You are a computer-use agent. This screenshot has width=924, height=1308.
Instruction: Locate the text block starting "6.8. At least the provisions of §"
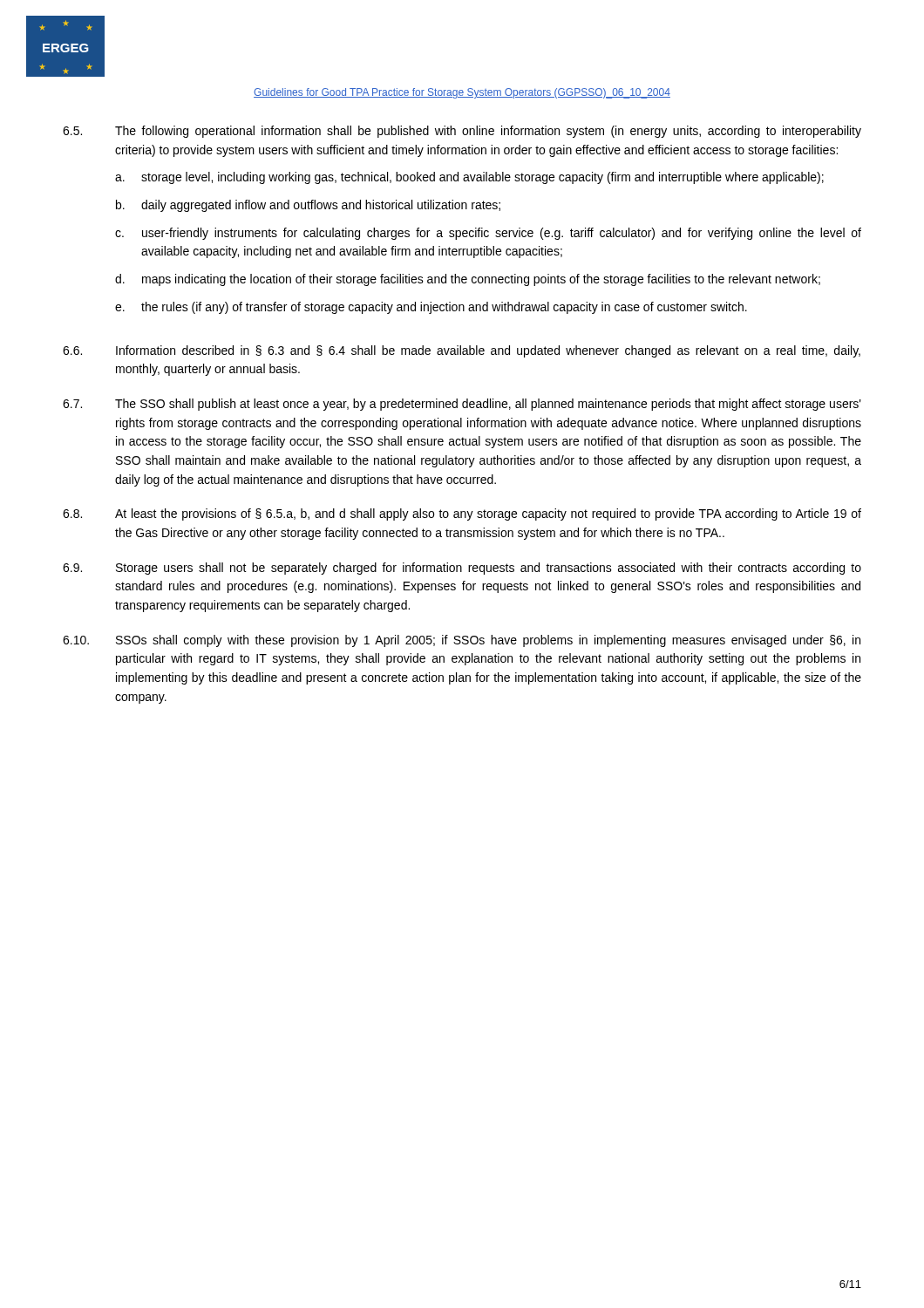pos(462,524)
